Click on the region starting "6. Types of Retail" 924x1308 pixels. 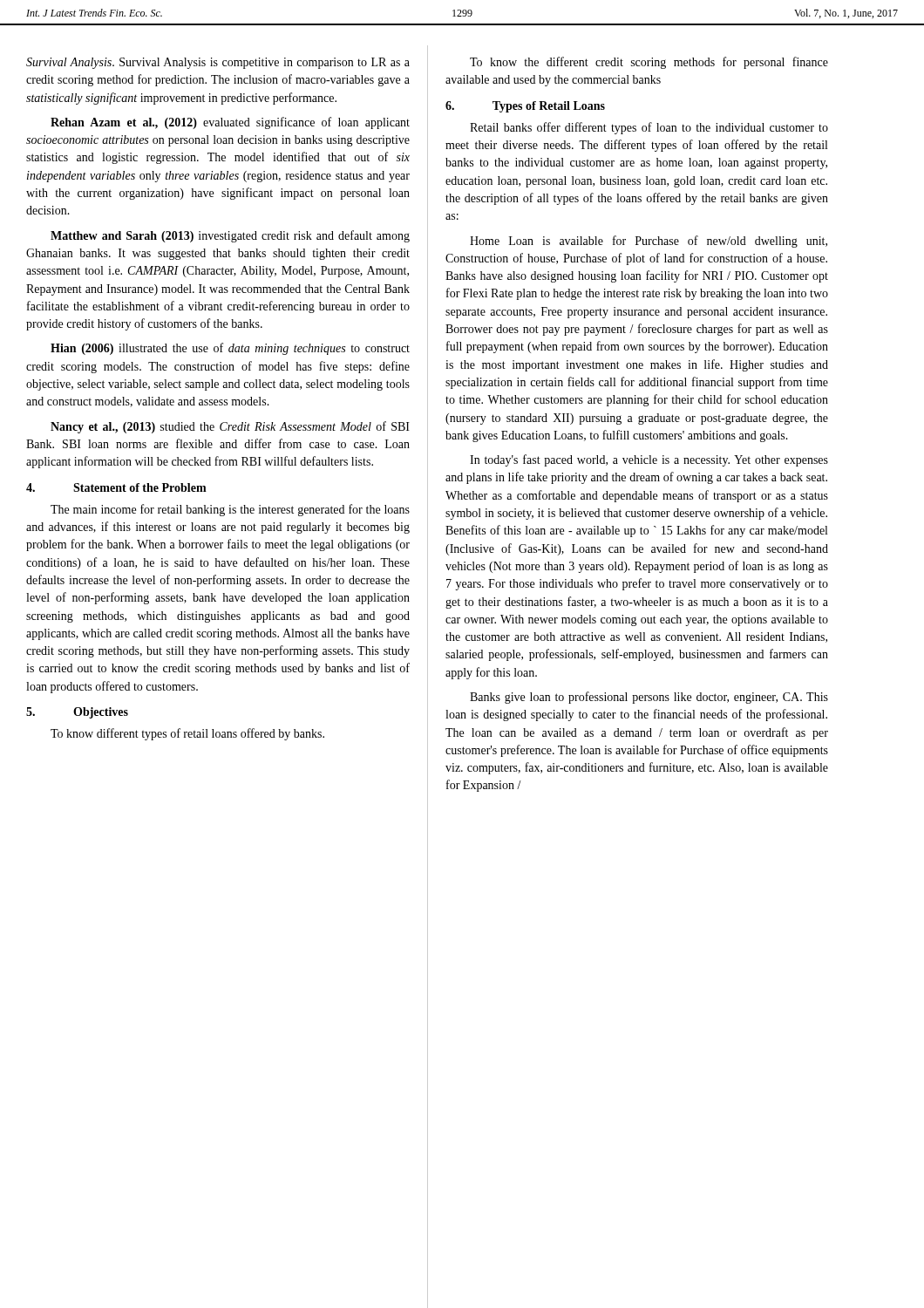coord(525,107)
